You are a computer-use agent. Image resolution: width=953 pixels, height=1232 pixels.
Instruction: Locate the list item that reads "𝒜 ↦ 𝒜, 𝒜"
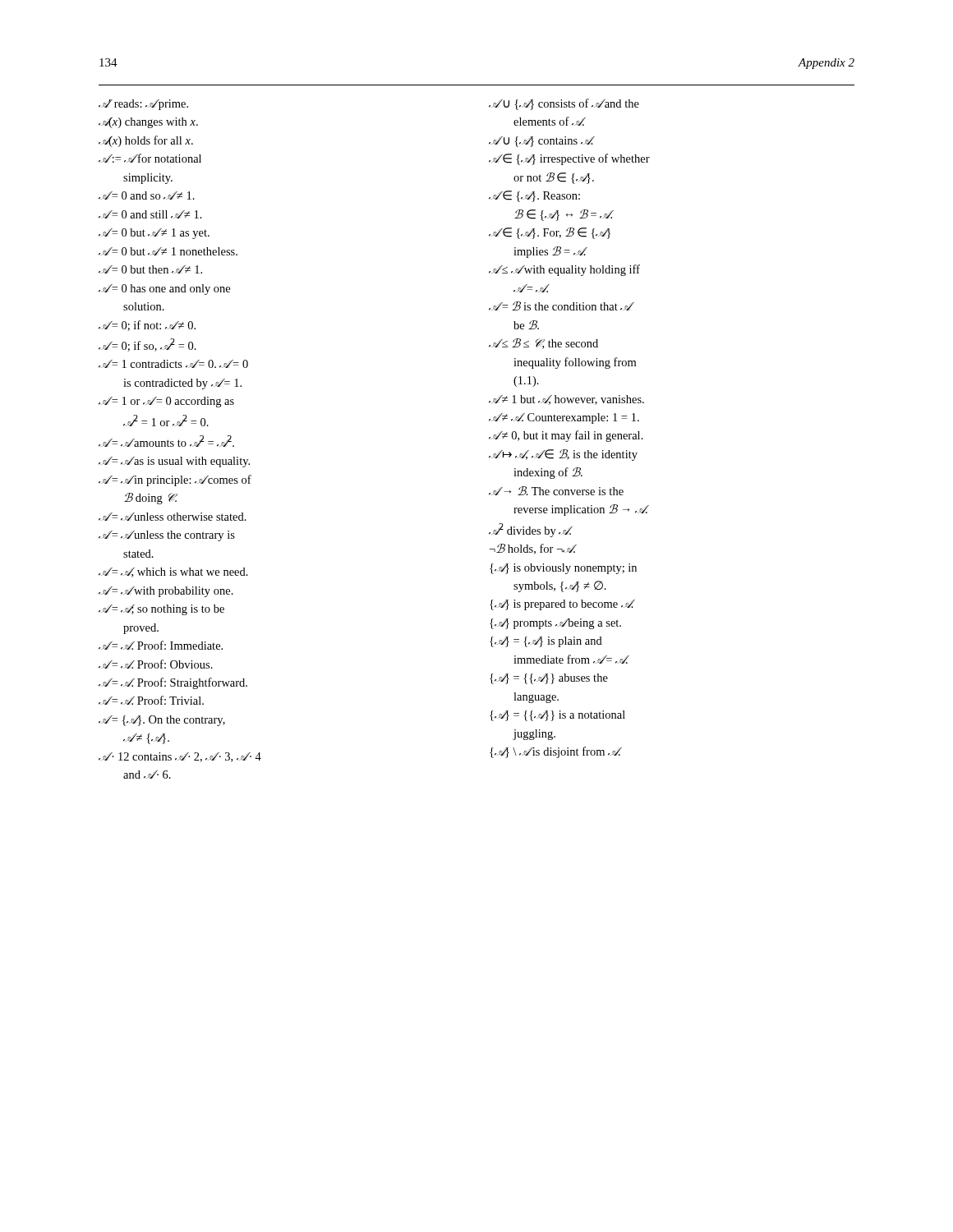[x=563, y=454]
